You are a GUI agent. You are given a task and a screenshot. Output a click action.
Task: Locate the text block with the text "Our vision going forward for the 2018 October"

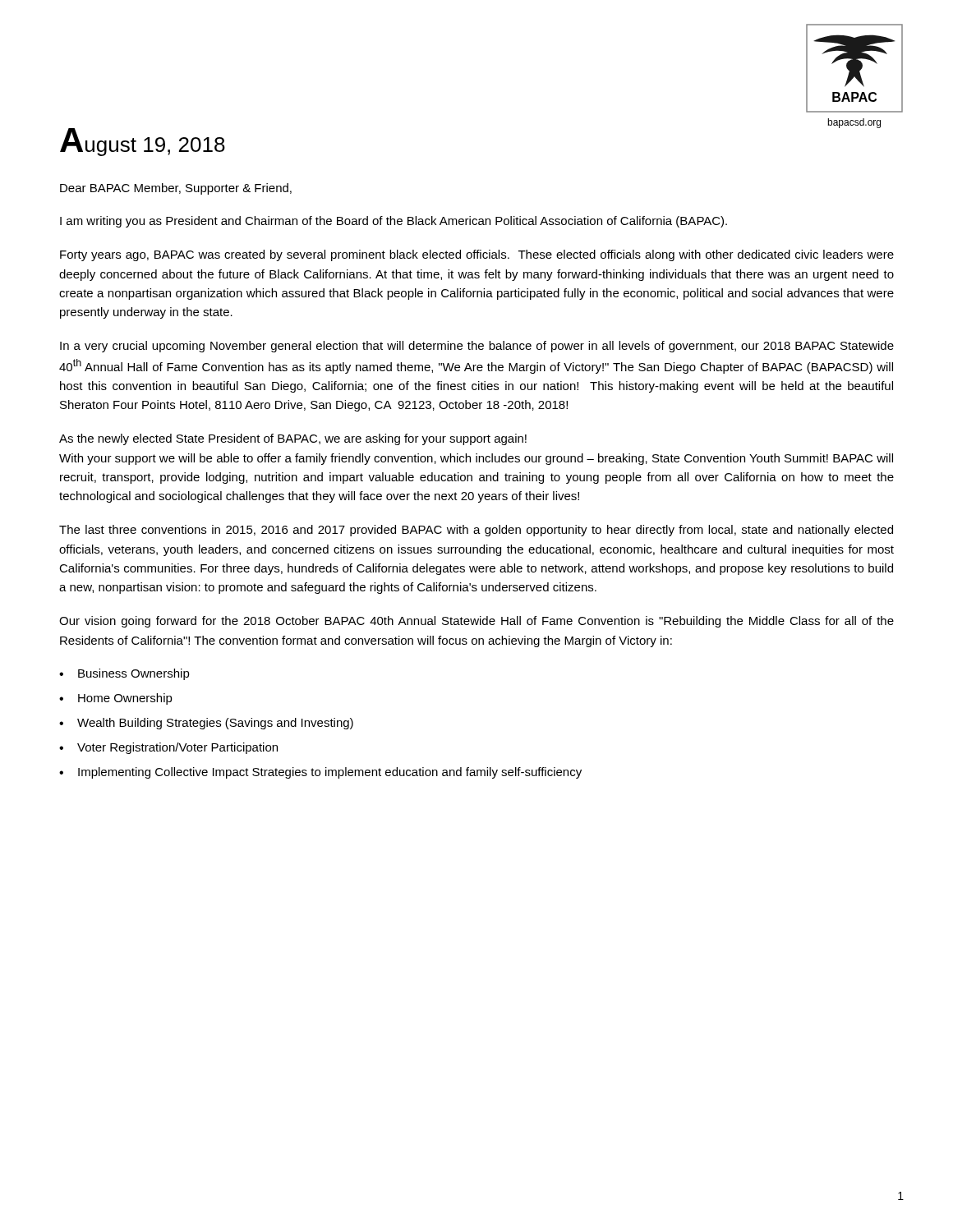(x=476, y=630)
